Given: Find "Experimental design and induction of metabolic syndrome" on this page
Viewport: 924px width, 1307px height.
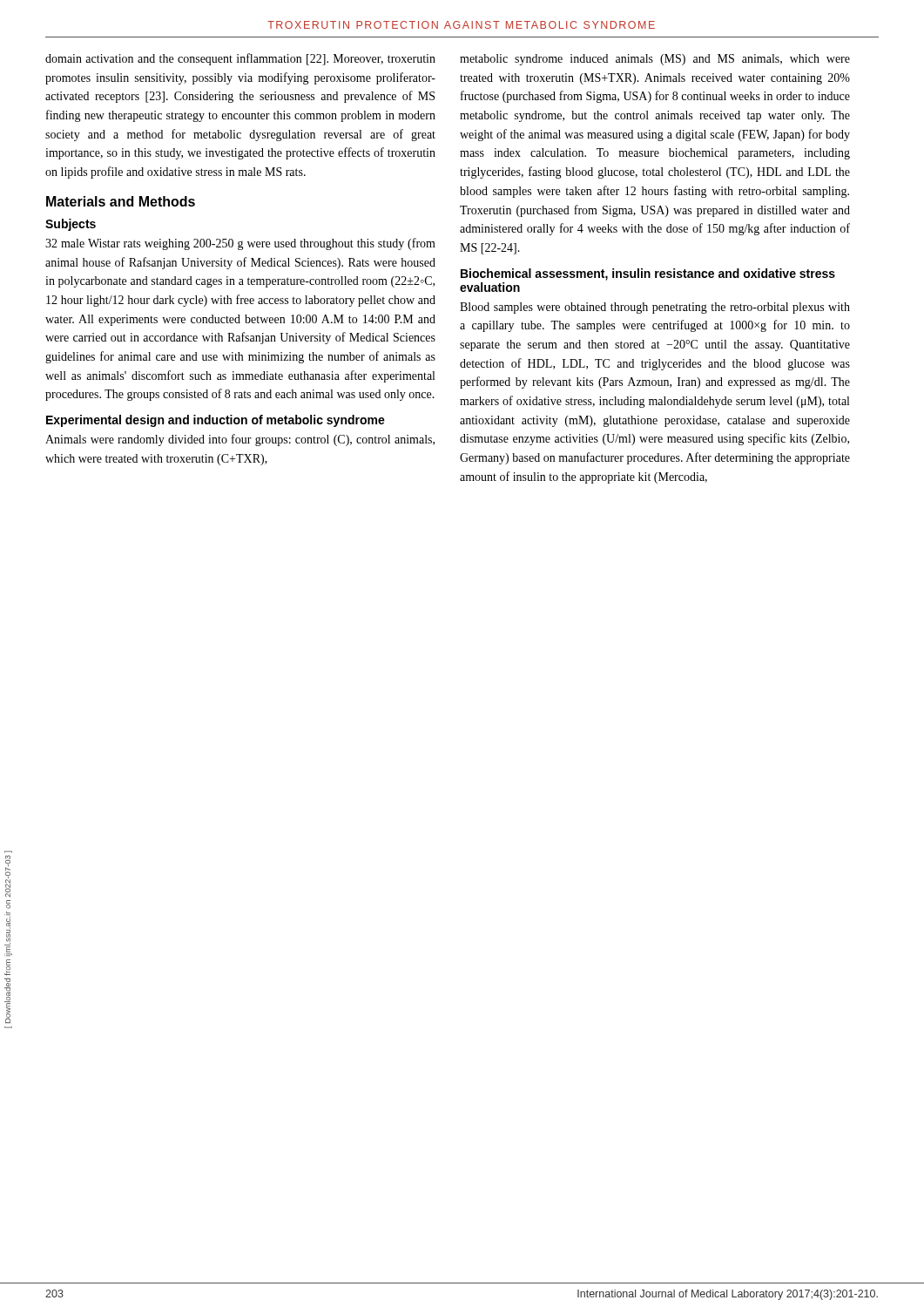Looking at the screenshot, I should (215, 420).
